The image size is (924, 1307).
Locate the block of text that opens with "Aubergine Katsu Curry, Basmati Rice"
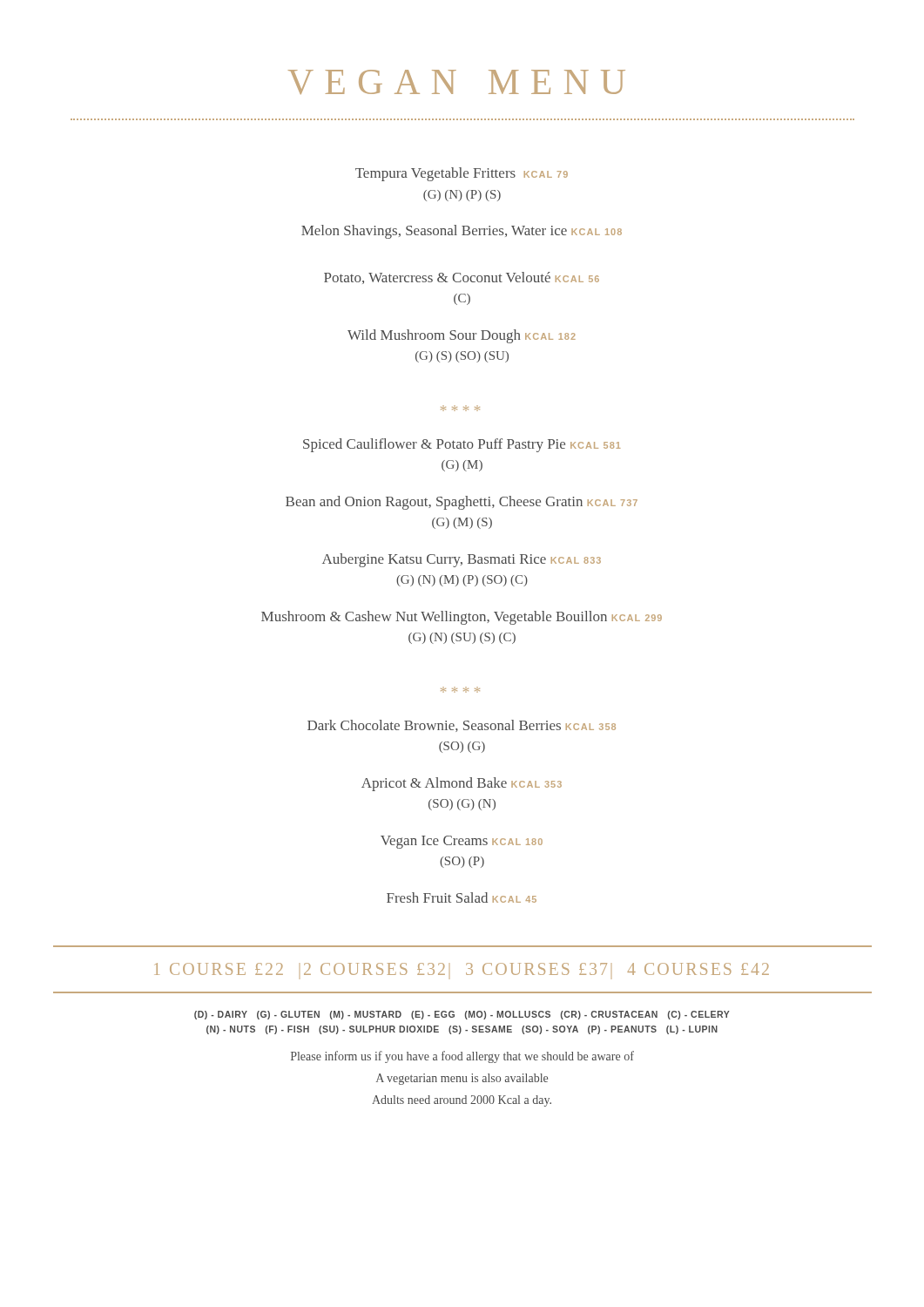[x=462, y=570]
